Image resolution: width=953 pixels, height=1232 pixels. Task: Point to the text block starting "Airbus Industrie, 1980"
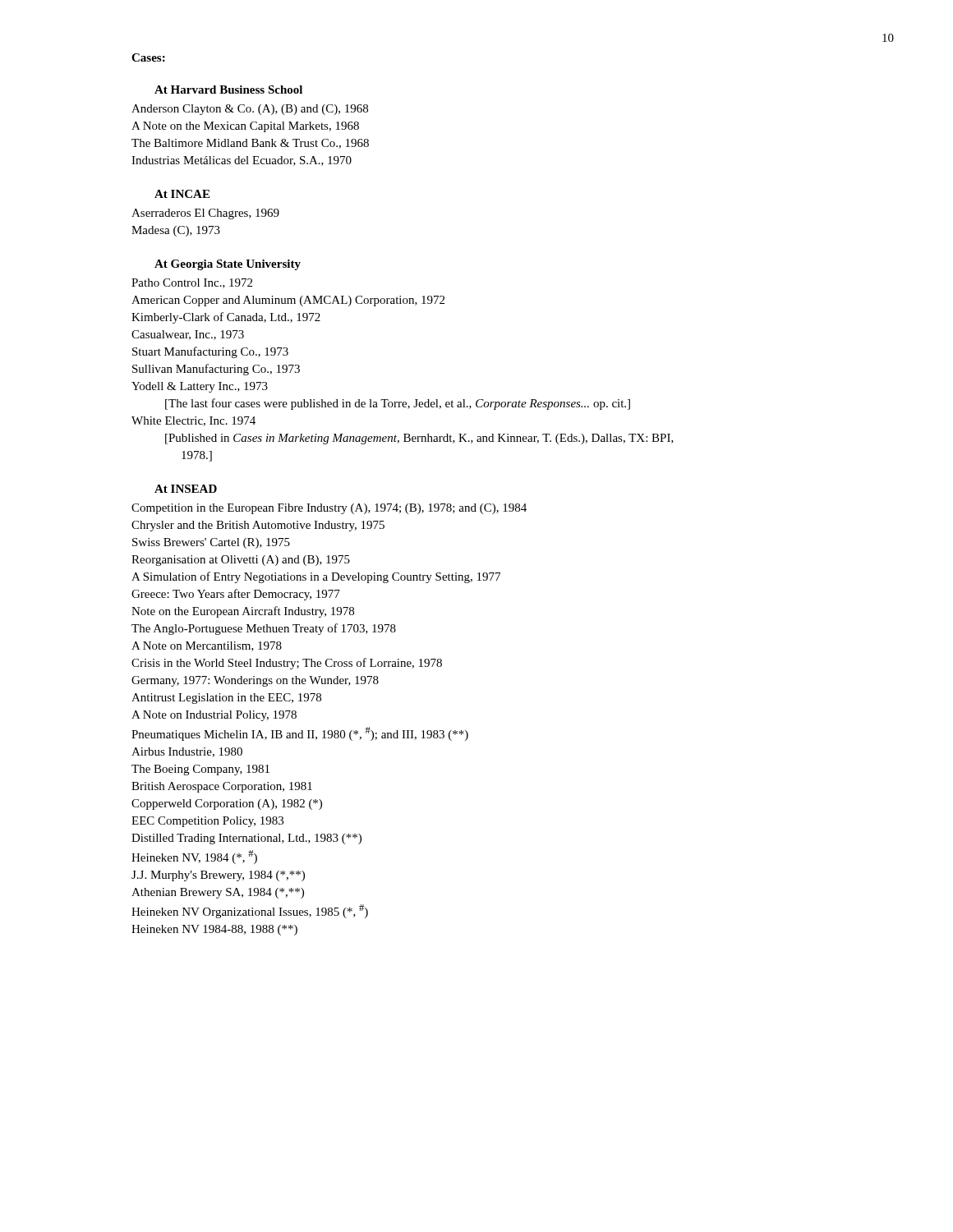[x=187, y=752]
